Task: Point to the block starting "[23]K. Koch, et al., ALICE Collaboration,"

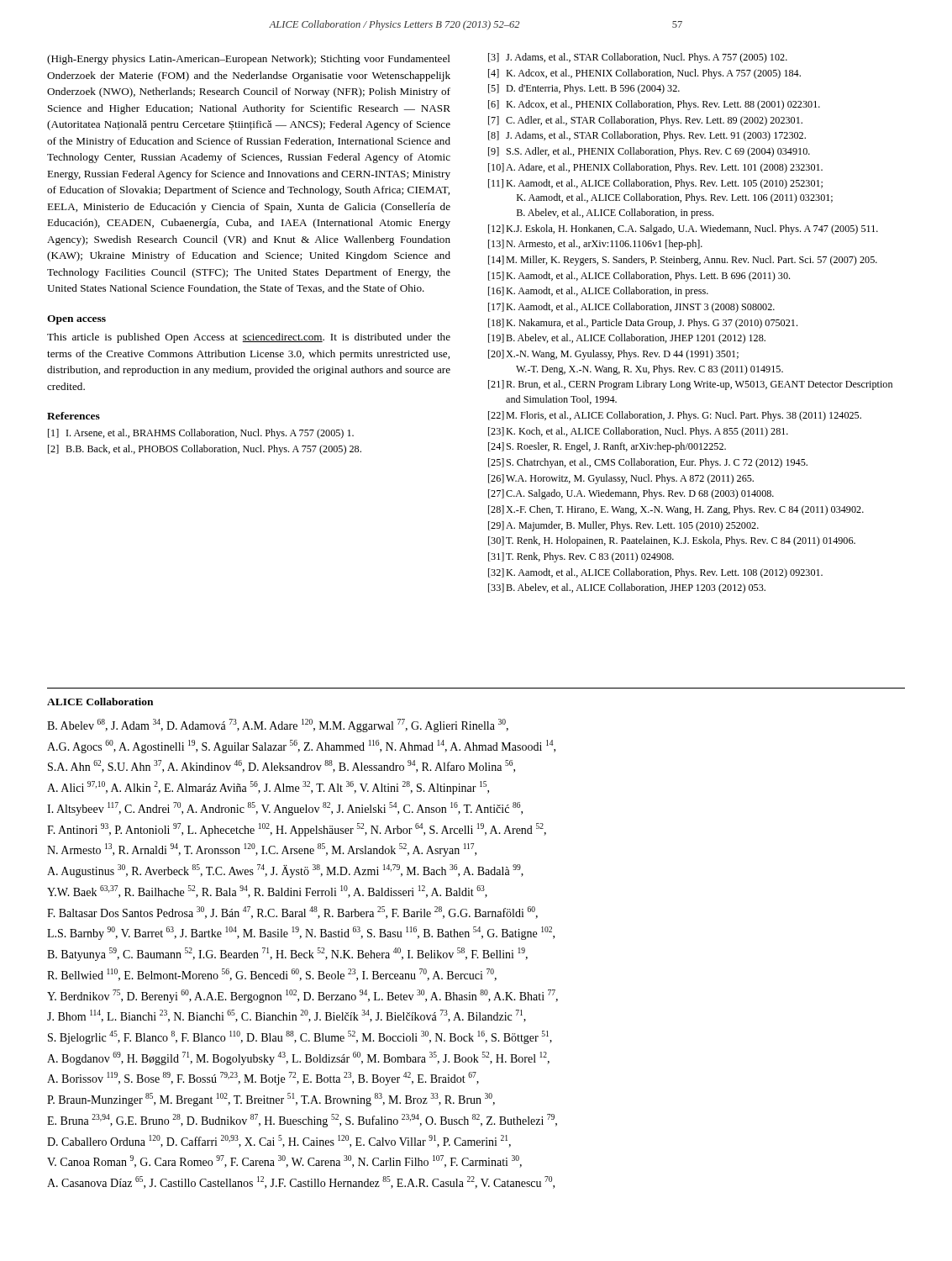Action: (696, 432)
